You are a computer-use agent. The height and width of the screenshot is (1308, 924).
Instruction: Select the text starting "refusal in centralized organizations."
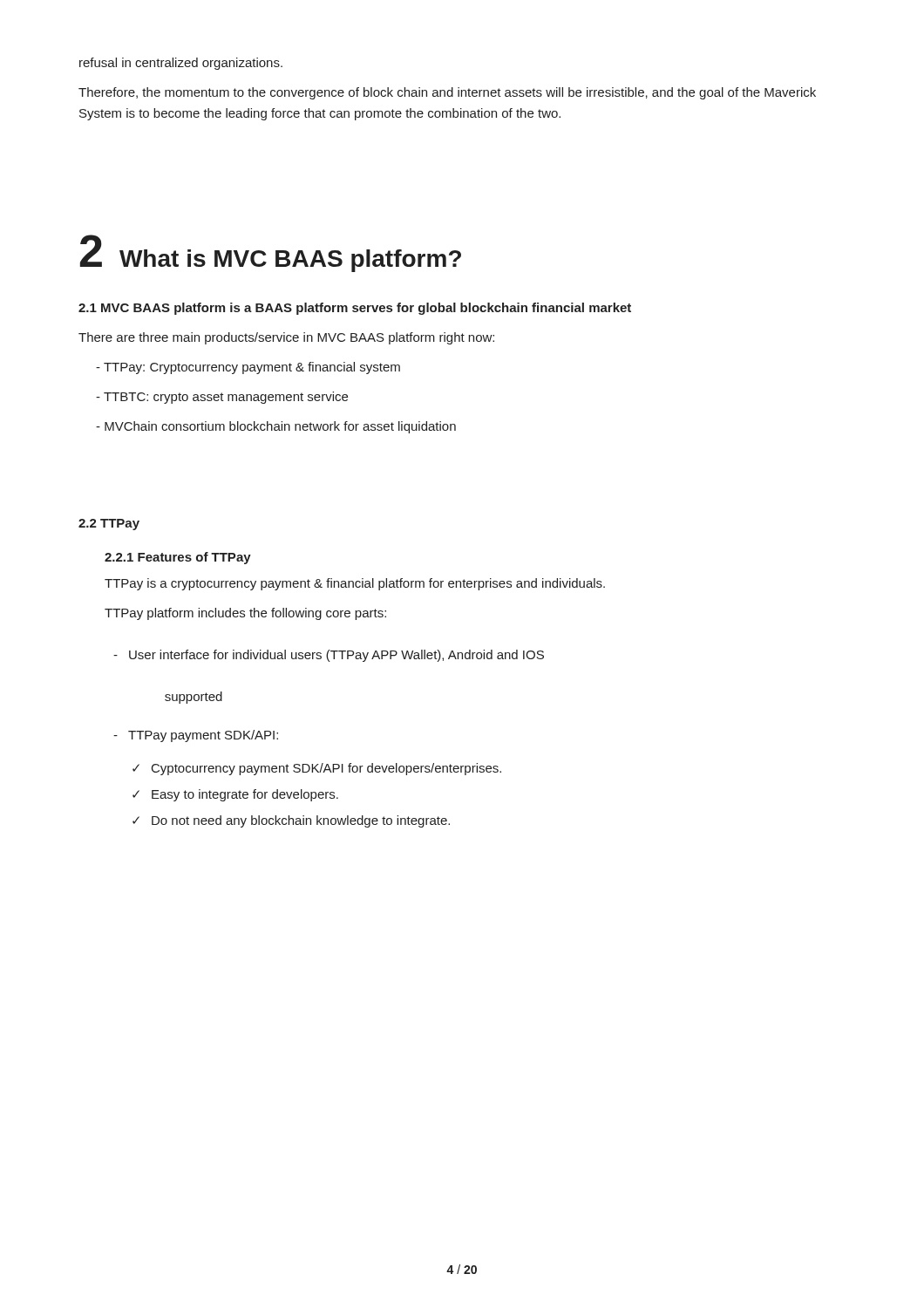click(x=181, y=62)
